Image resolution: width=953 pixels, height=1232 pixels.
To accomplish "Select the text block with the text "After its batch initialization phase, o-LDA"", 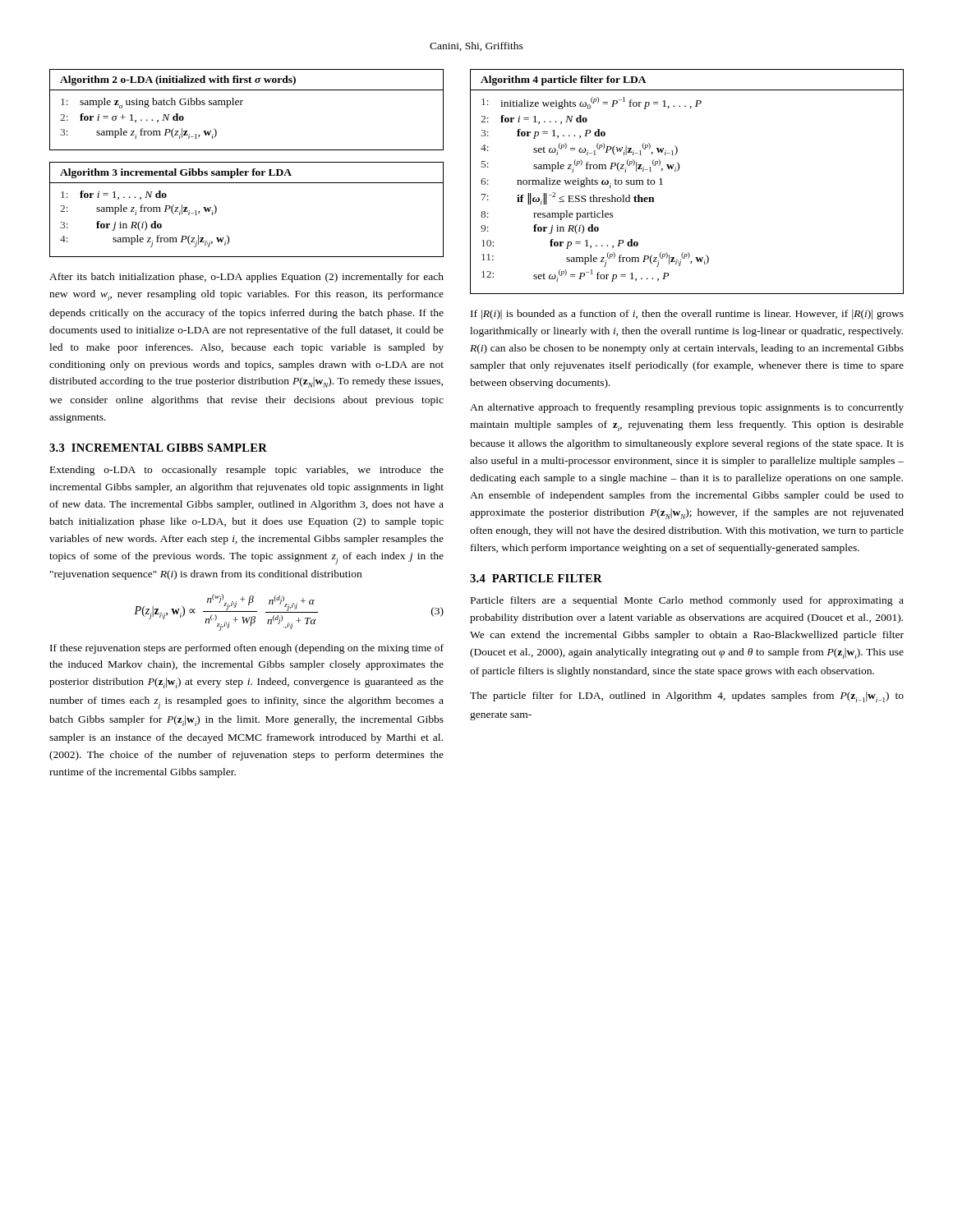I will click(246, 347).
